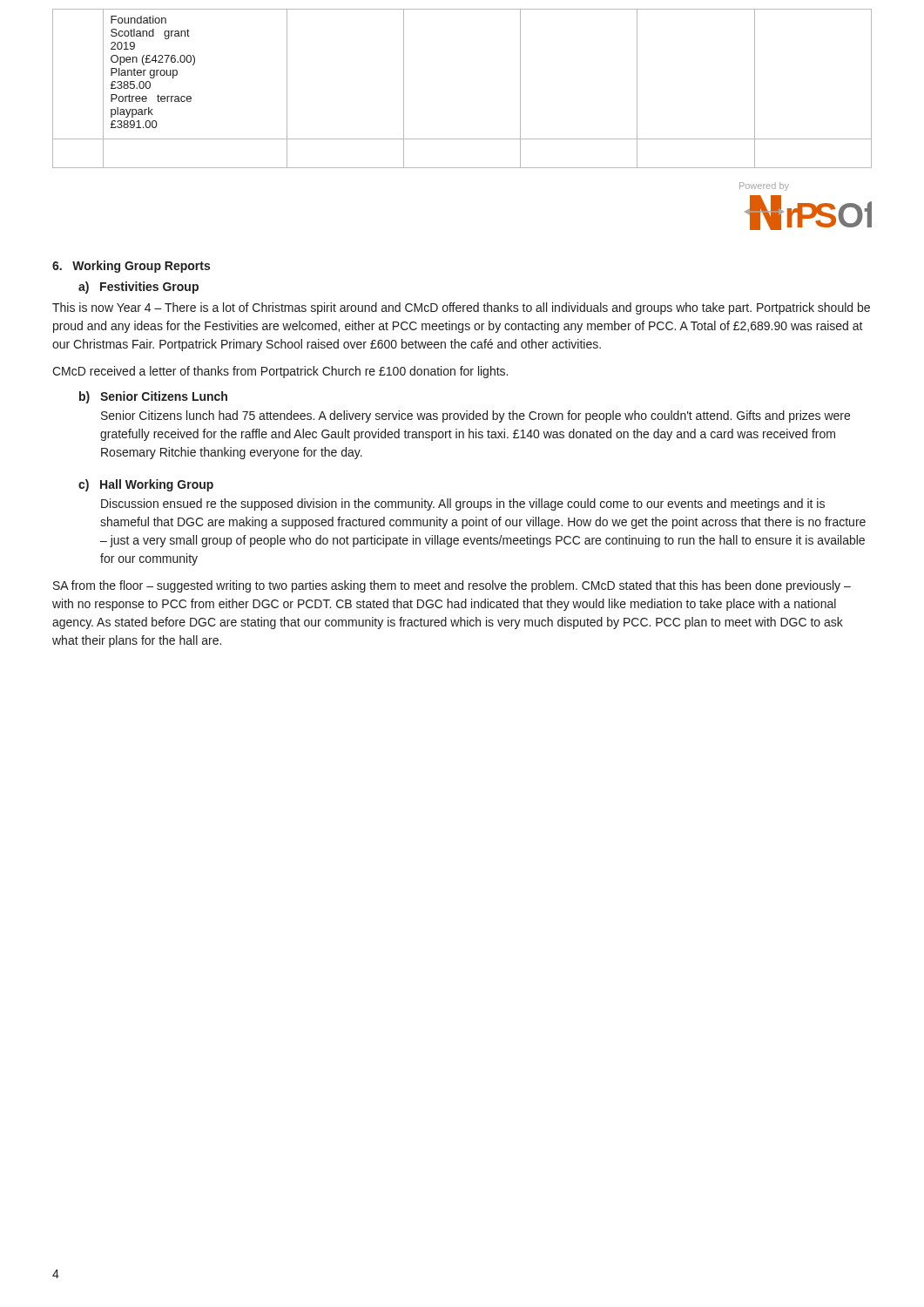924x1307 pixels.
Task: Navigate to the passage starting "6. Working Group Reports"
Action: coord(131,266)
